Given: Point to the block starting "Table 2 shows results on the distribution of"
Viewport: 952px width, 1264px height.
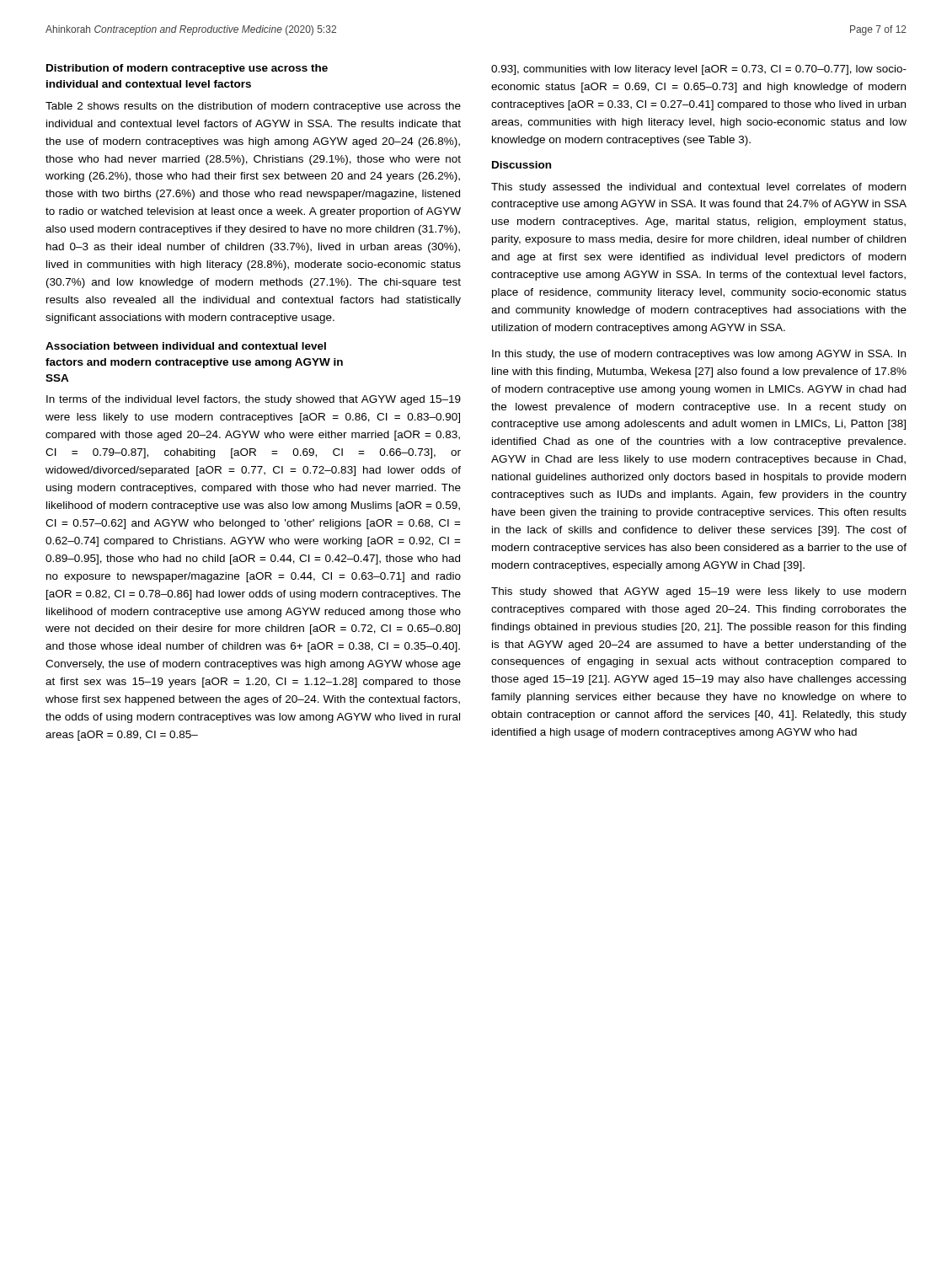Looking at the screenshot, I should click(x=253, y=211).
